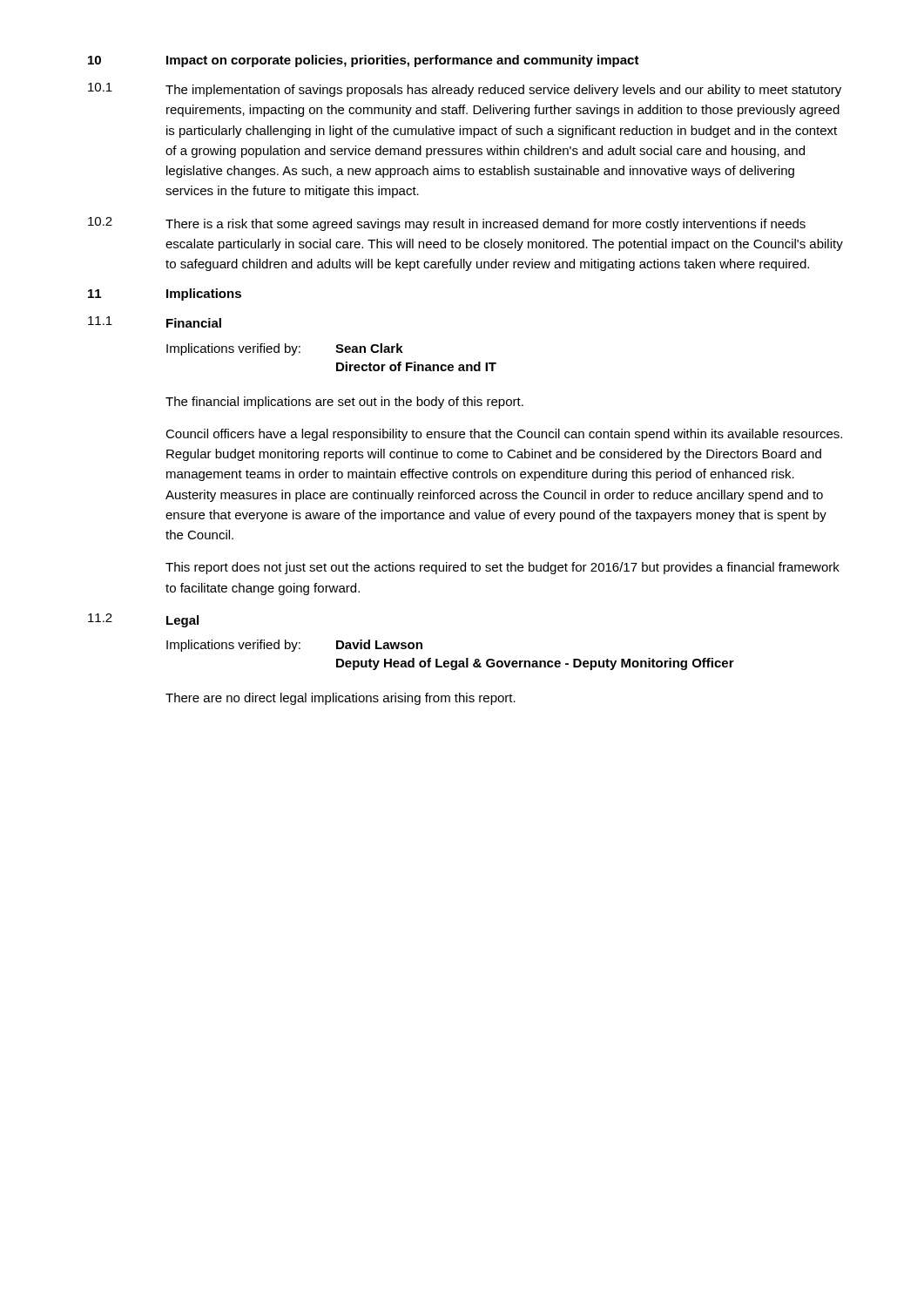This screenshot has width=924, height=1307.
Task: Find the text block with the text "Implications verified by: David Lawson Deputy"
Action: 506,654
